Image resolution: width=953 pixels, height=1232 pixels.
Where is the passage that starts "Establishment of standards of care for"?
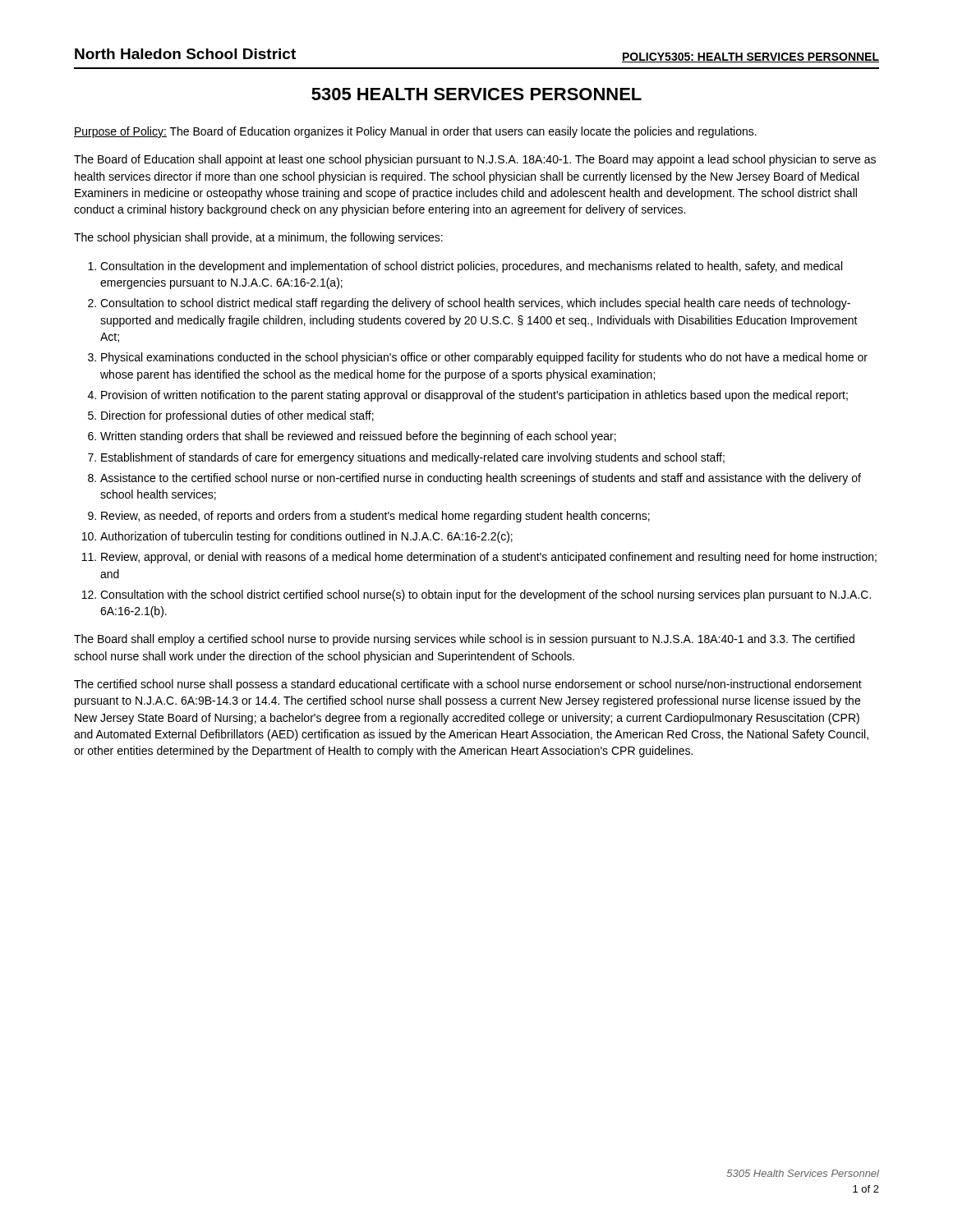(413, 457)
